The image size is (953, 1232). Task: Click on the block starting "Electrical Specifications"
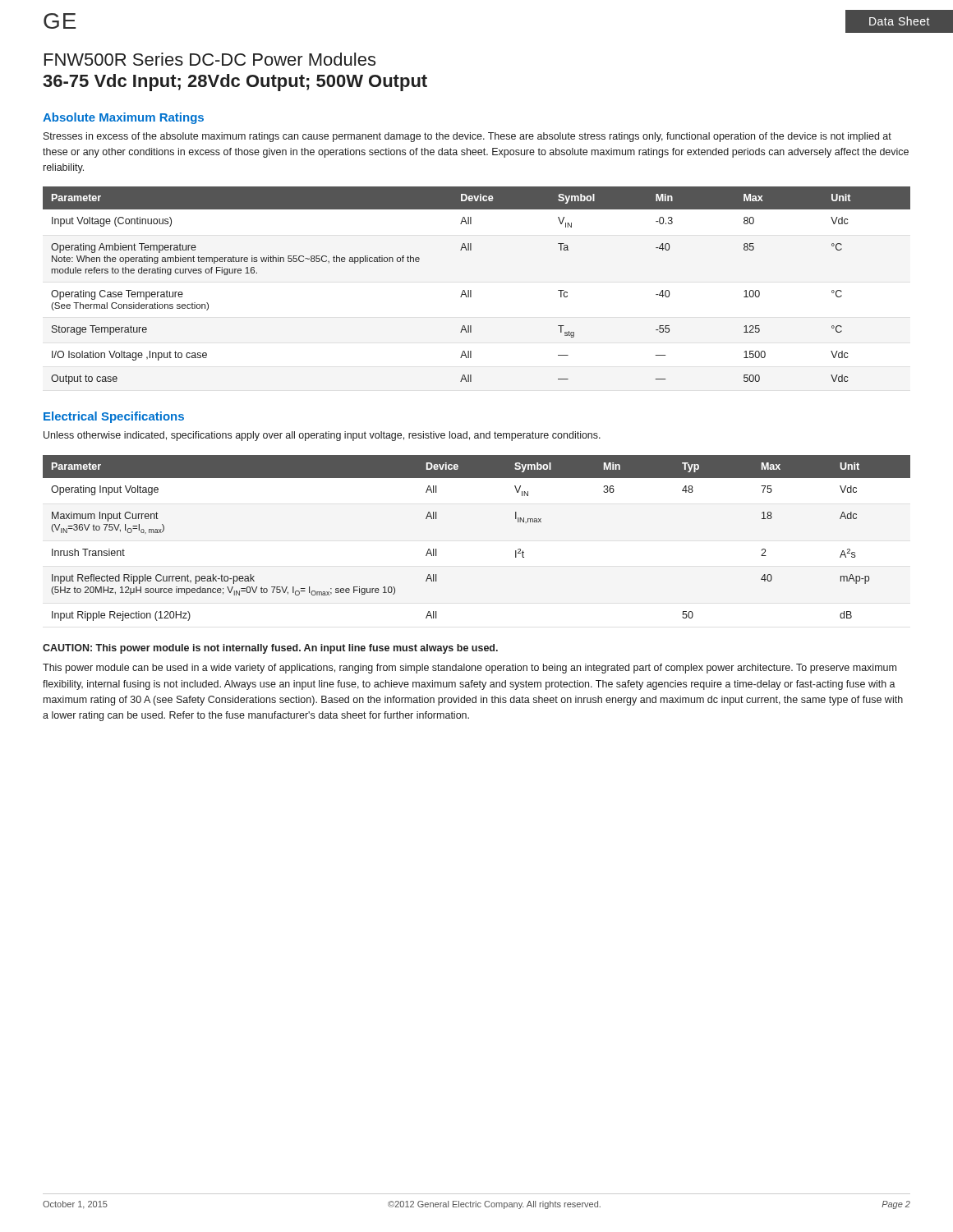click(x=114, y=416)
